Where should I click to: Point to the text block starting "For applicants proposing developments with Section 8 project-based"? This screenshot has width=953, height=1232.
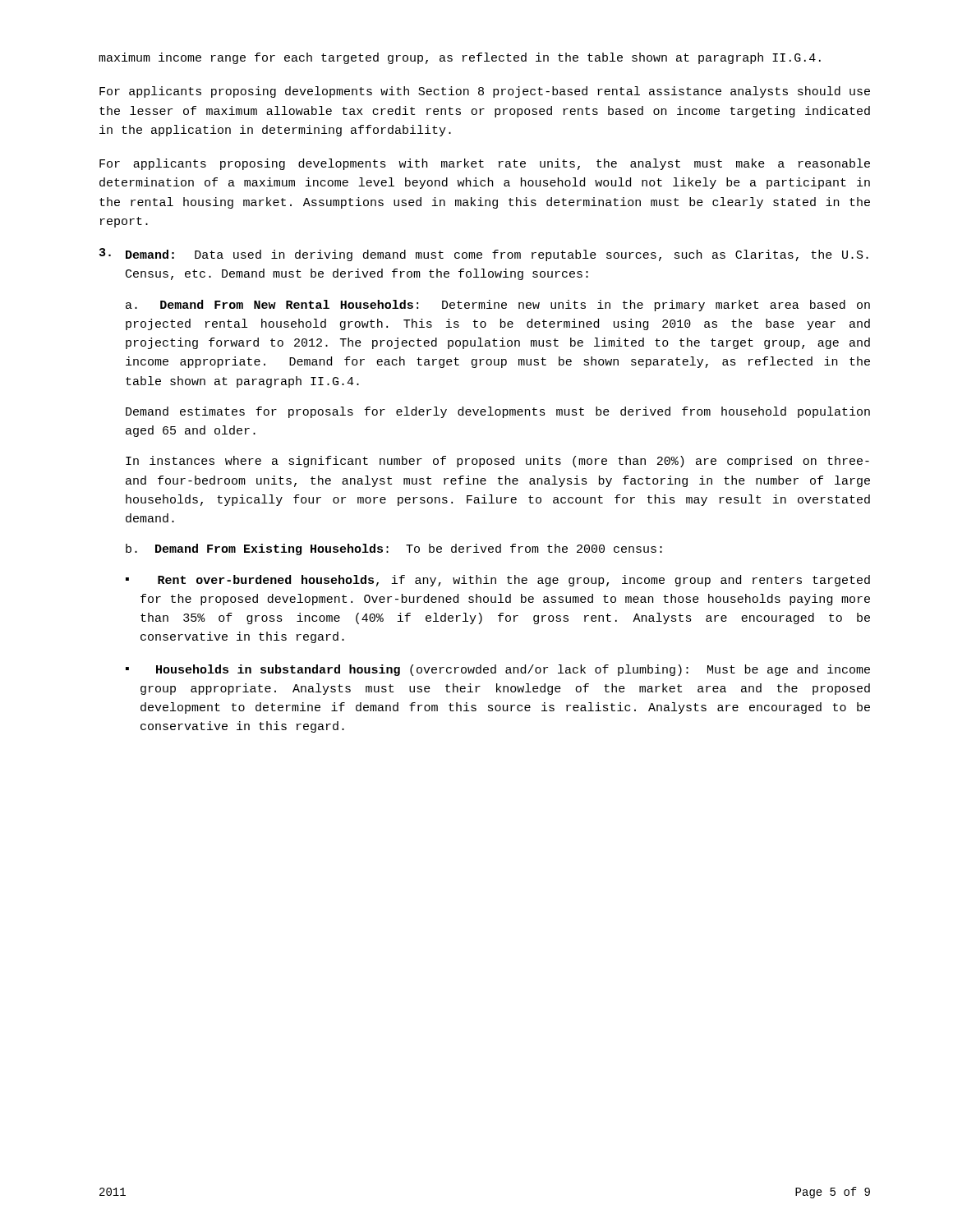click(x=485, y=112)
